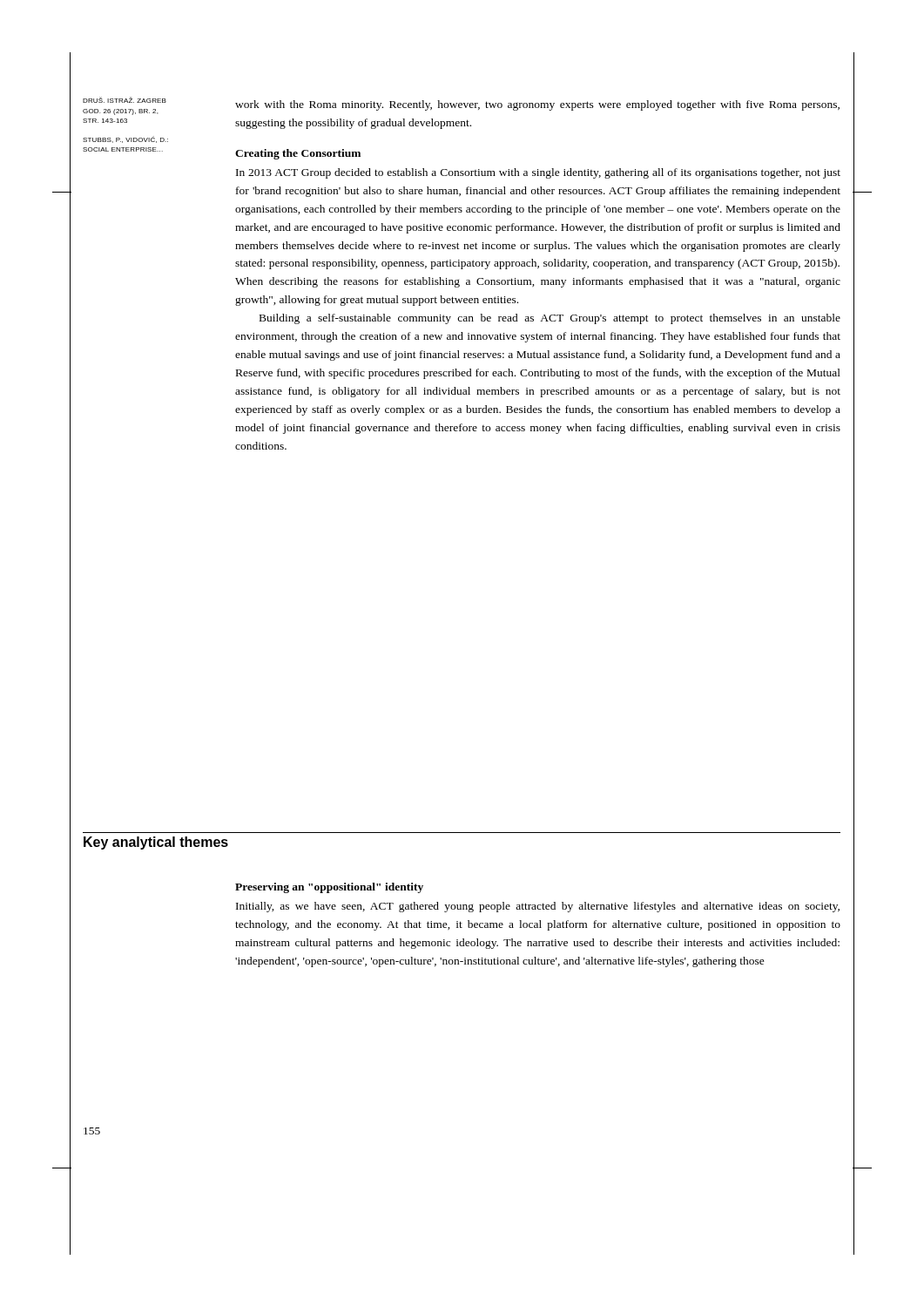Point to the text block starting "Building a self-sustainable community can"
Screen dimensions: 1307x924
[x=538, y=382]
